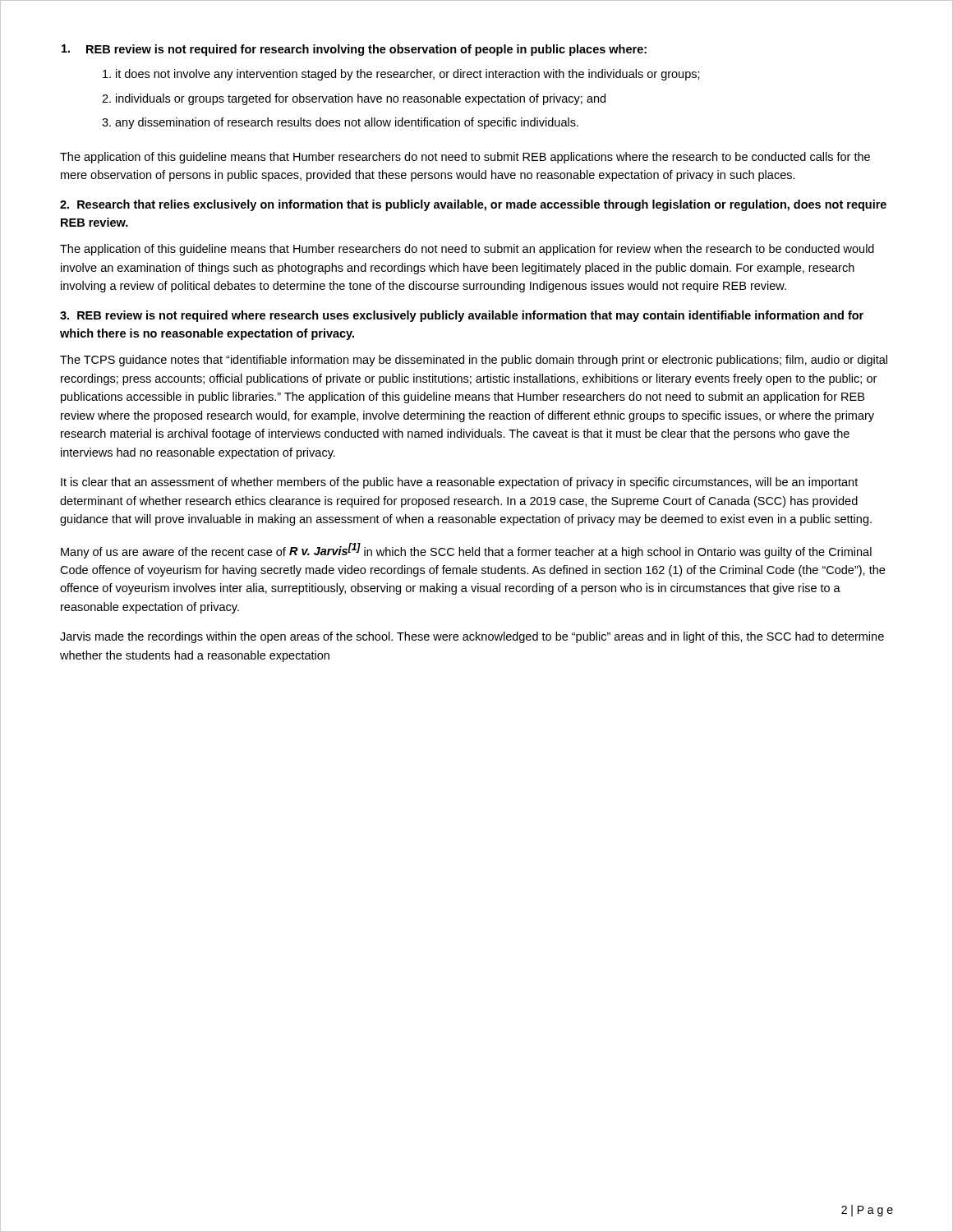Find the region starting "It is clear that an assessment of whether"

pos(466,501)
